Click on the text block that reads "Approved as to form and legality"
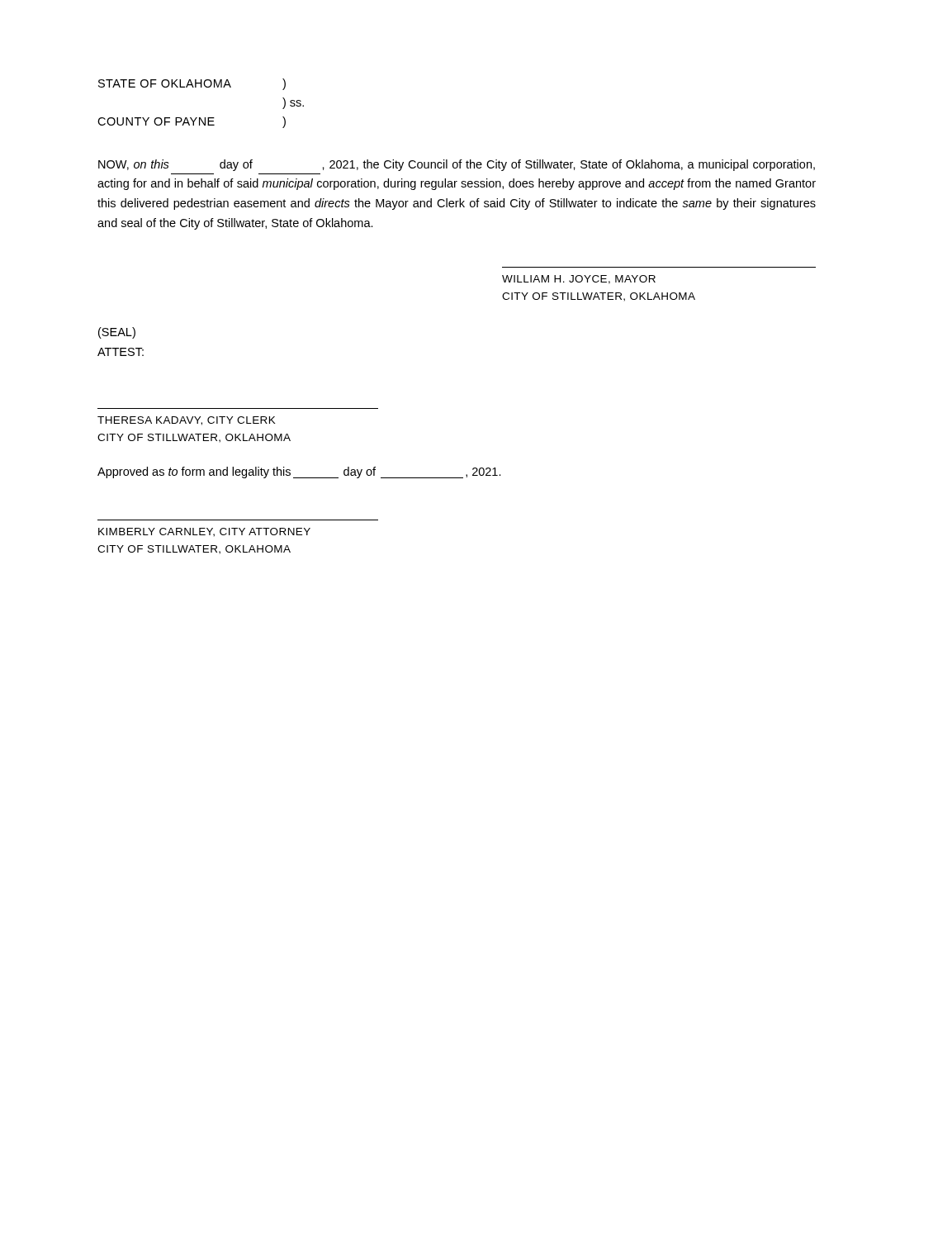This screenshot has width=952, height=1239. pyautogui.click(x=299, y=472)
